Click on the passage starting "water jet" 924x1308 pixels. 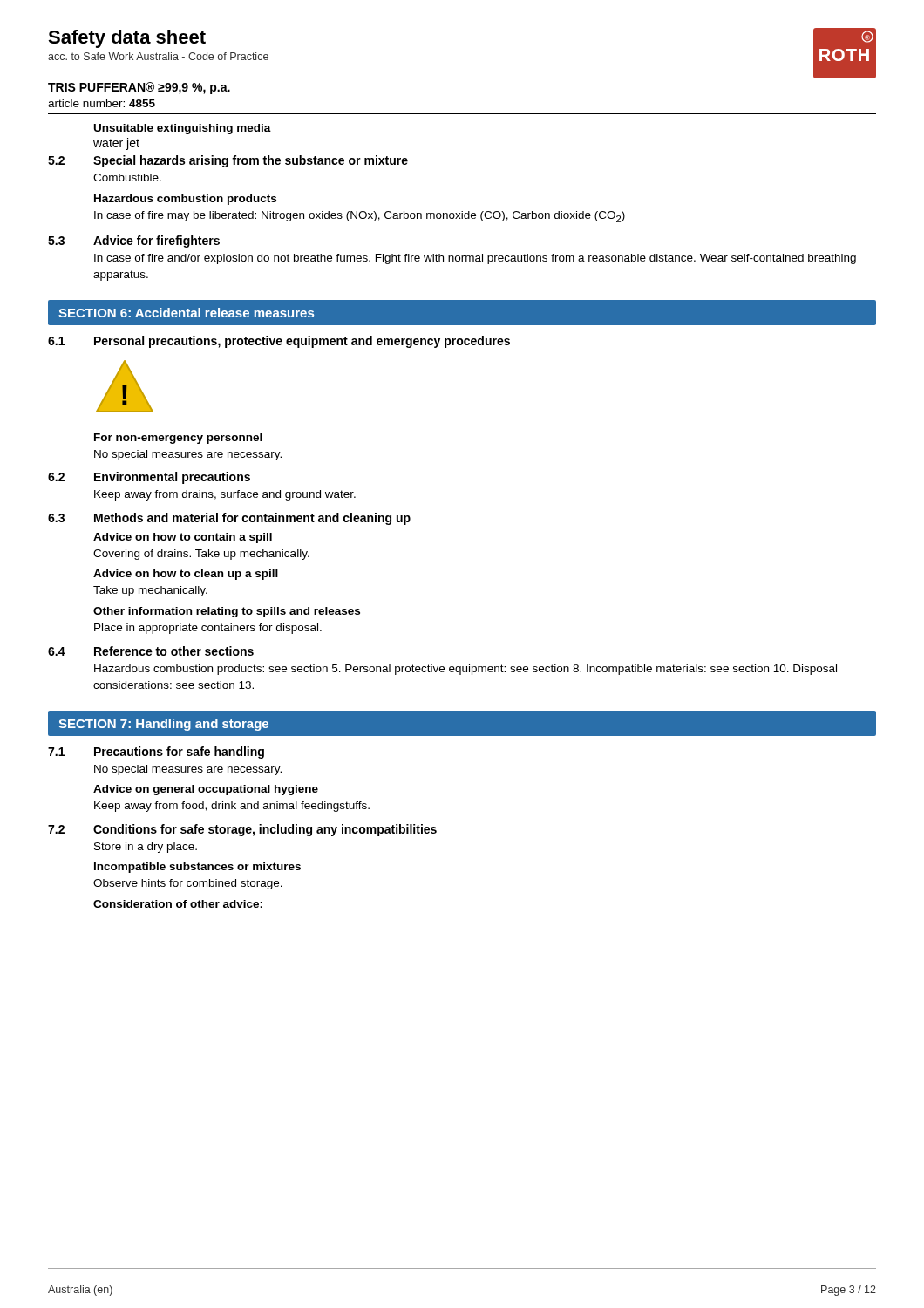coord(116,143)
